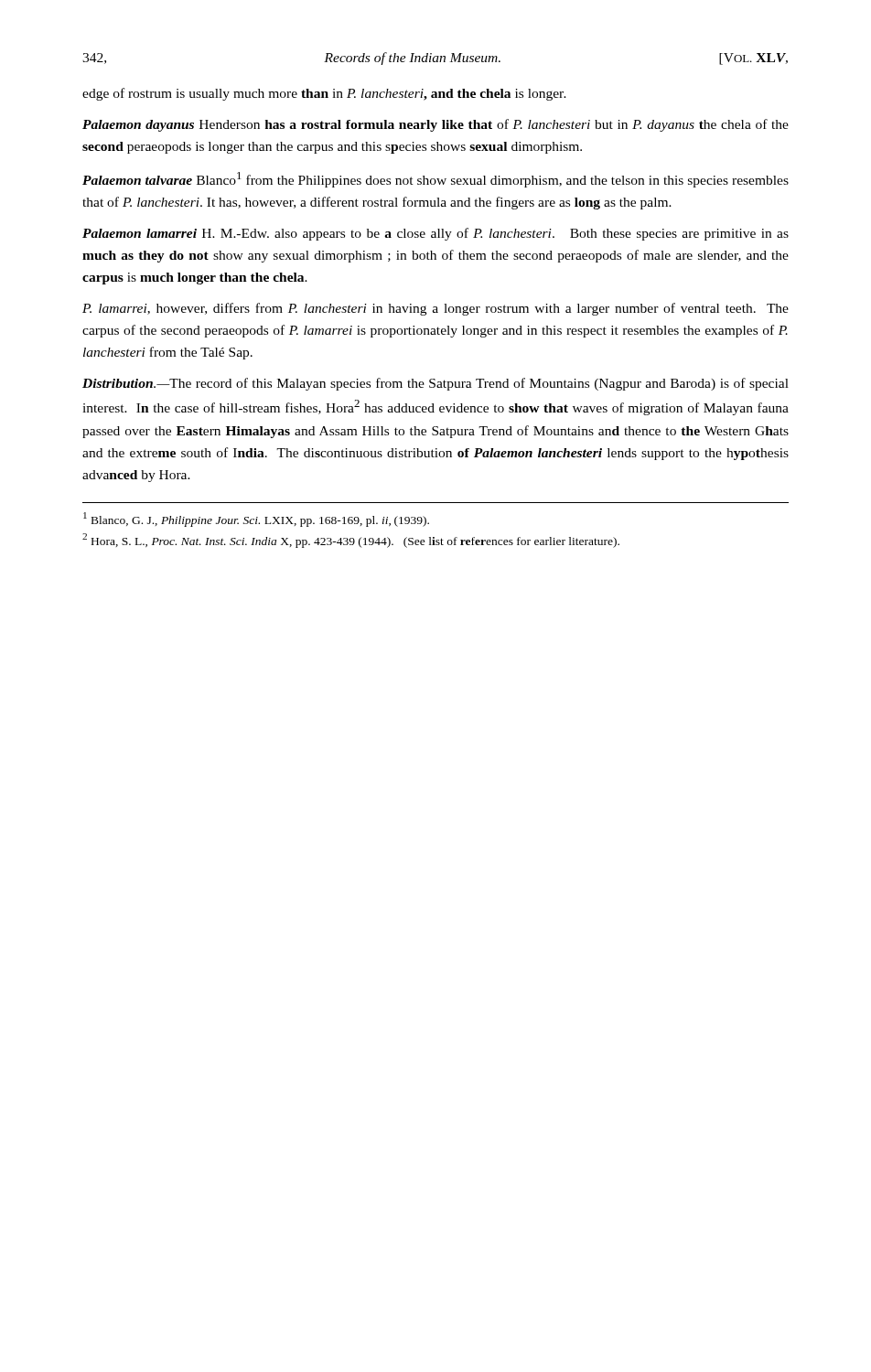871x1372 pixels.
Task: Click on the text block with the text "Palaemon dayanus Henderson has a rostral"
Action: pos(436,135)
